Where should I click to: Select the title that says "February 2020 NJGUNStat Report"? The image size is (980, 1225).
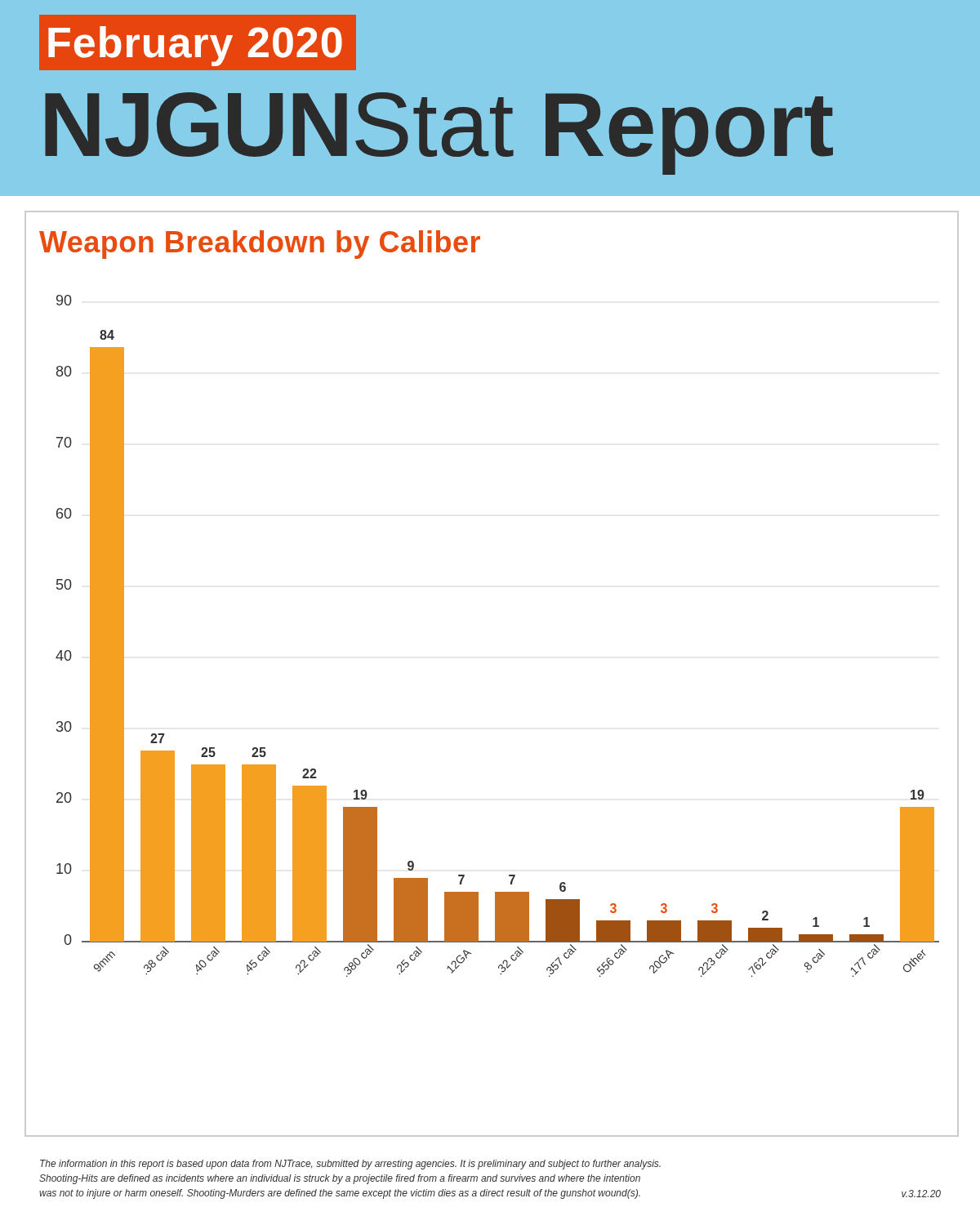coord(437,96)
